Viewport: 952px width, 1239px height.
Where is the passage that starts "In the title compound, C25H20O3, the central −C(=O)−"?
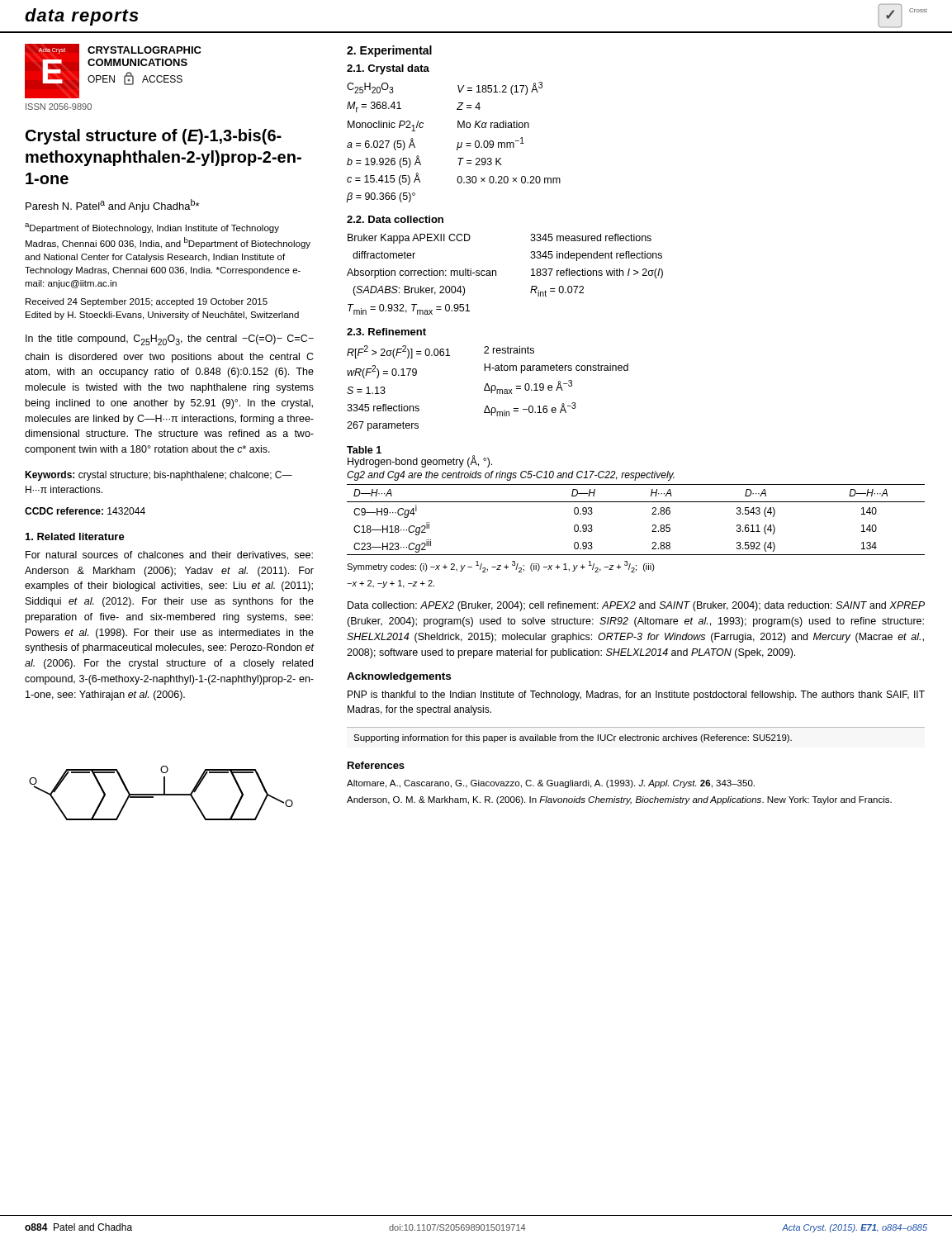tap(169, 394)
